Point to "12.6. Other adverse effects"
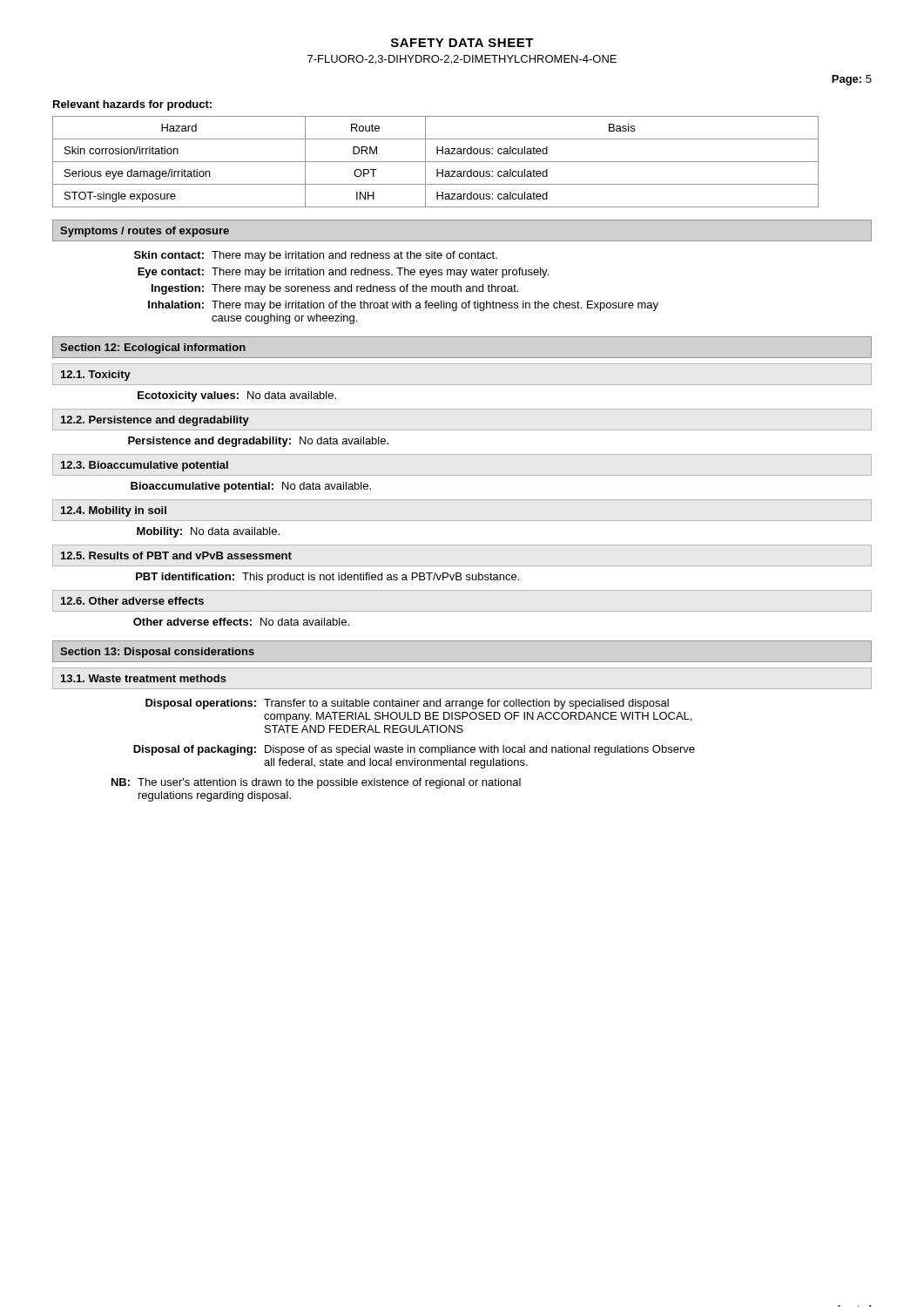The image size is (924, 1307). click(x=132, y=601)
